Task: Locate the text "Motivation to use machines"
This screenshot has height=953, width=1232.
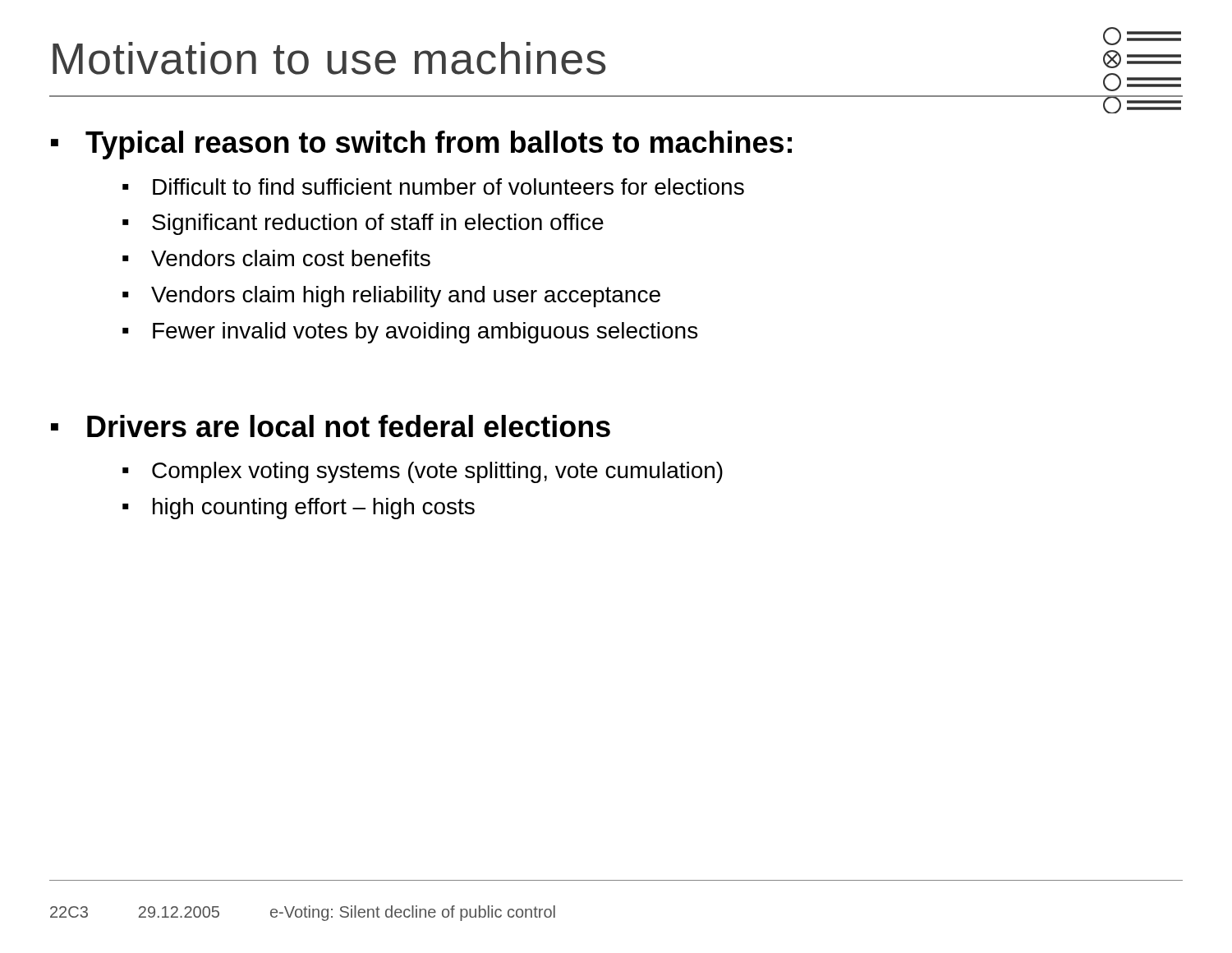Action: pos(329,58)
